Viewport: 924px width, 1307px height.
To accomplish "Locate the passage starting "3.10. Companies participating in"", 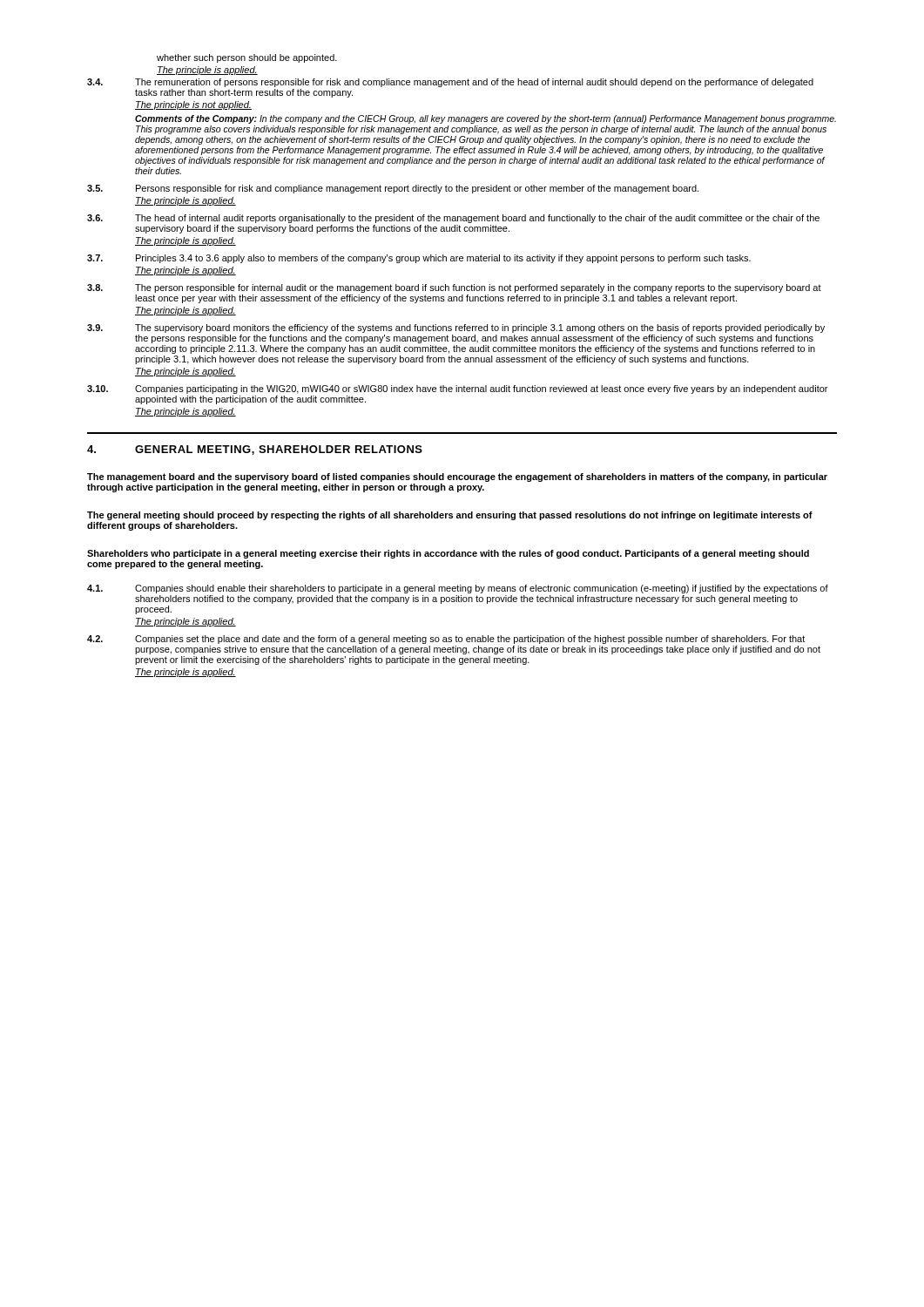I will click(x=462, y=400).
